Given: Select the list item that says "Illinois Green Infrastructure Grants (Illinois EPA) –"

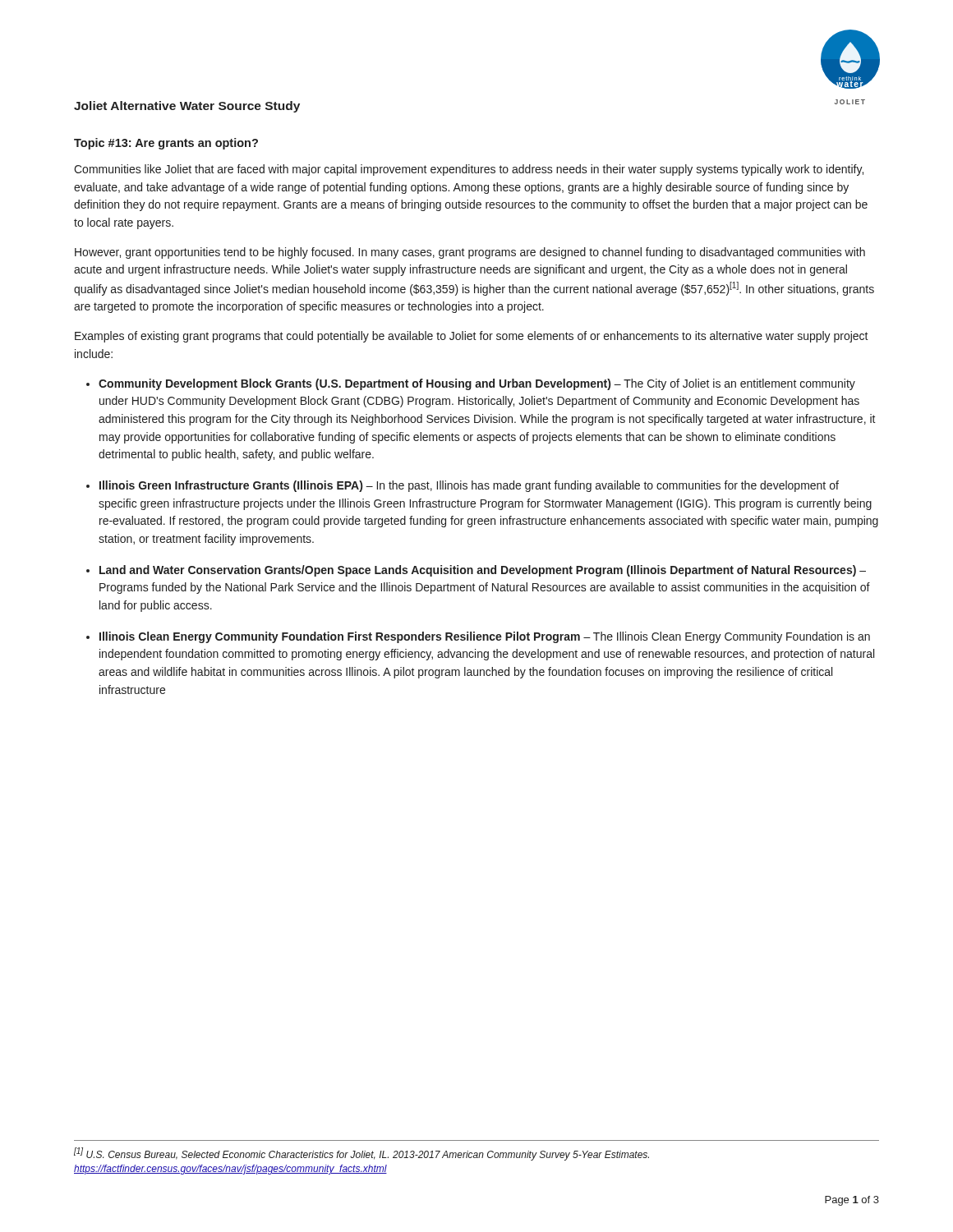Looking at the screenshot, I should click(489, 512).
